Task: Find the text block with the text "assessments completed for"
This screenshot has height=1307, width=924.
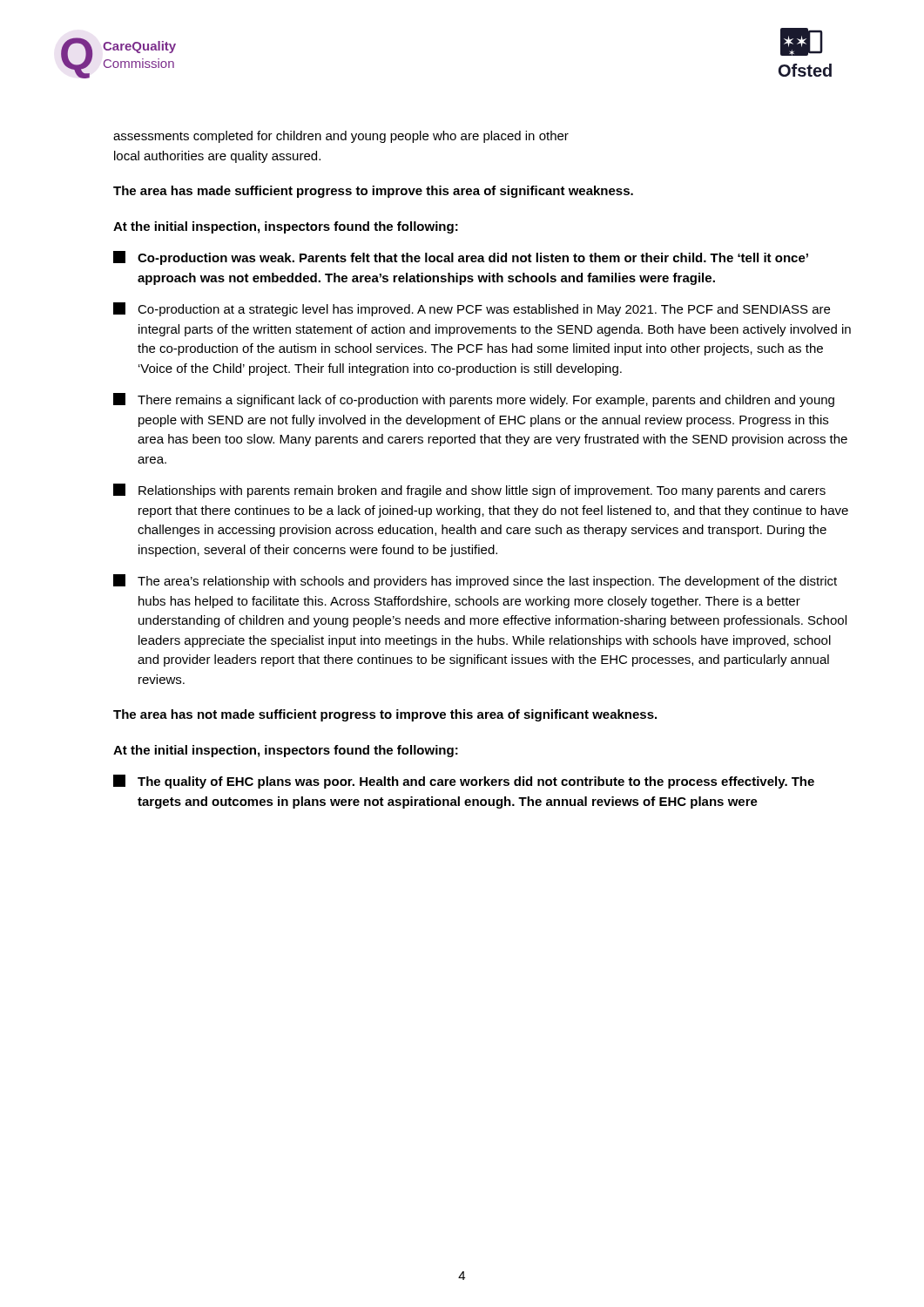Action: pos(341,145)
